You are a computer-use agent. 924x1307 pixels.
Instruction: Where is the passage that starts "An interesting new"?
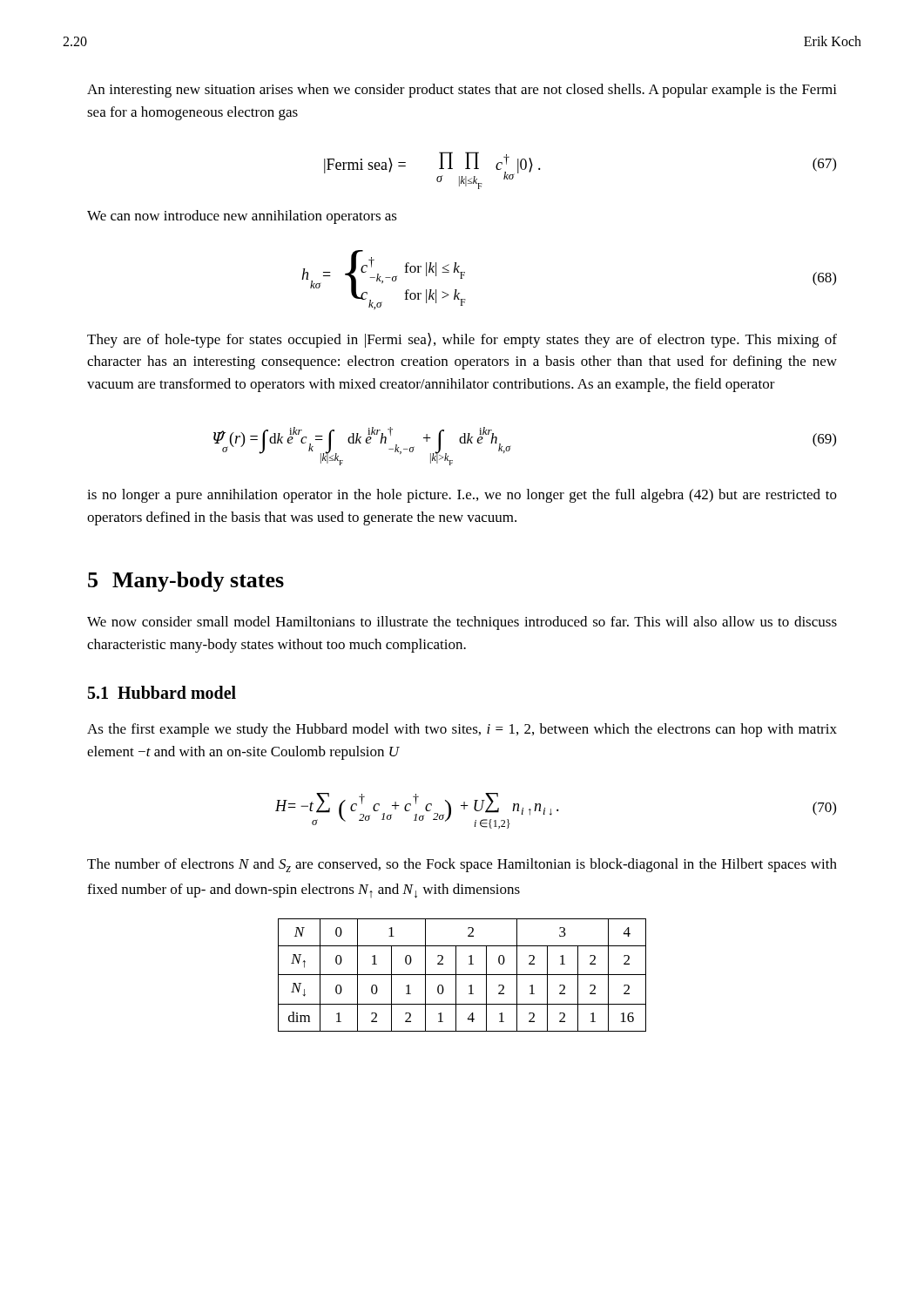[x=462, y=101]
